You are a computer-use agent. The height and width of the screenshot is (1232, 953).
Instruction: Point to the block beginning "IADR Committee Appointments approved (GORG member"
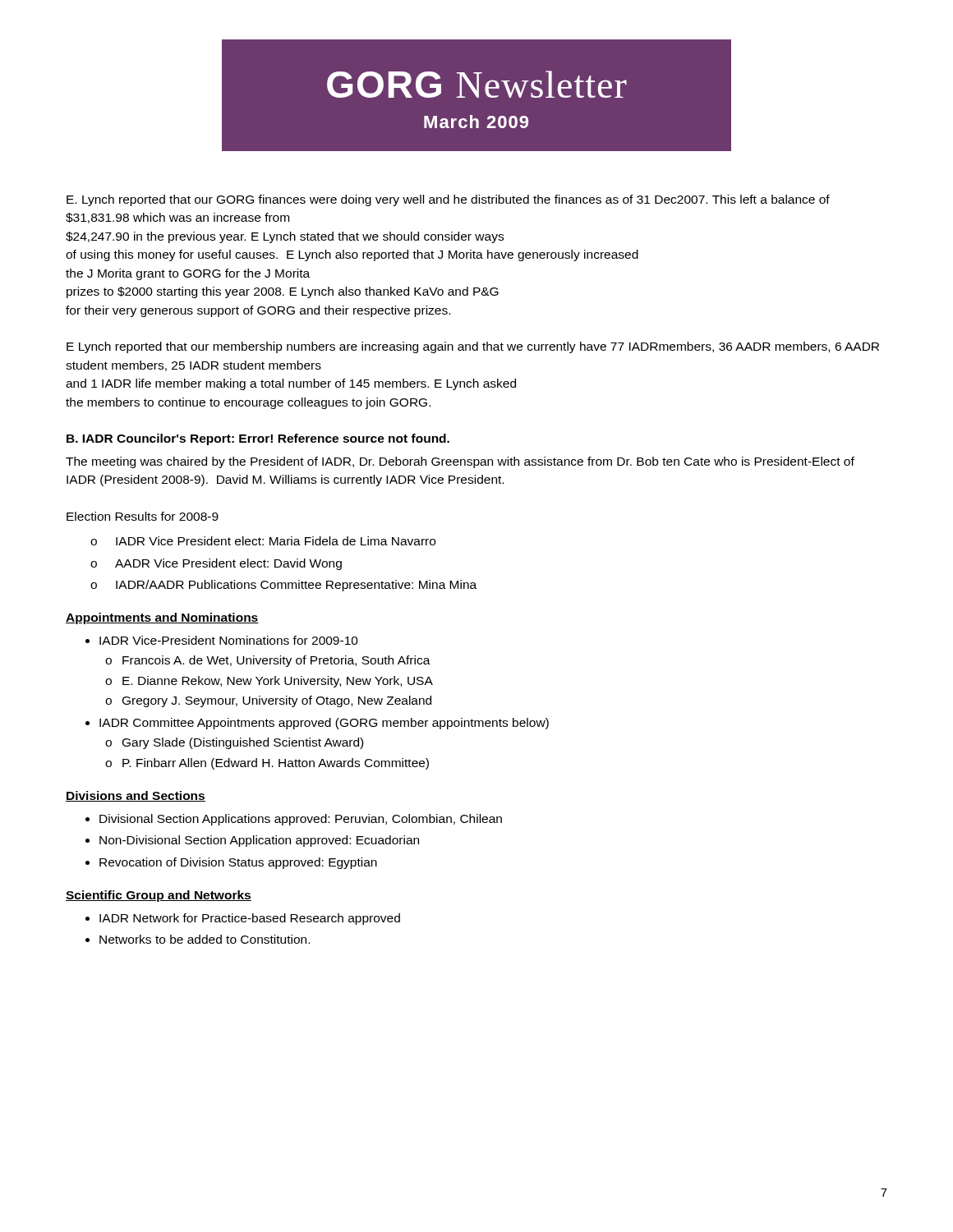324,724
